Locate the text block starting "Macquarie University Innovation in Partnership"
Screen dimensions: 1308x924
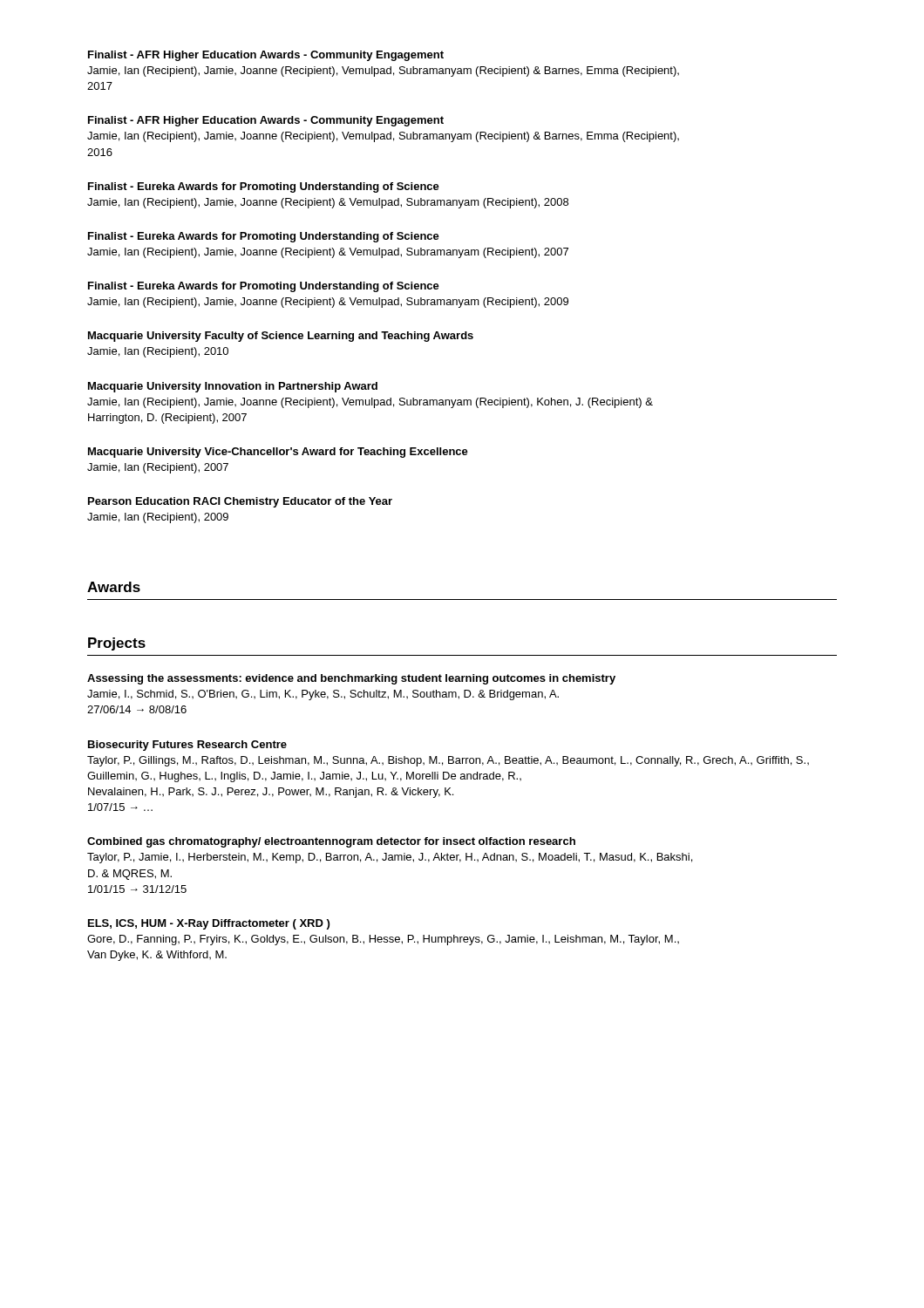tap(462, 402)
